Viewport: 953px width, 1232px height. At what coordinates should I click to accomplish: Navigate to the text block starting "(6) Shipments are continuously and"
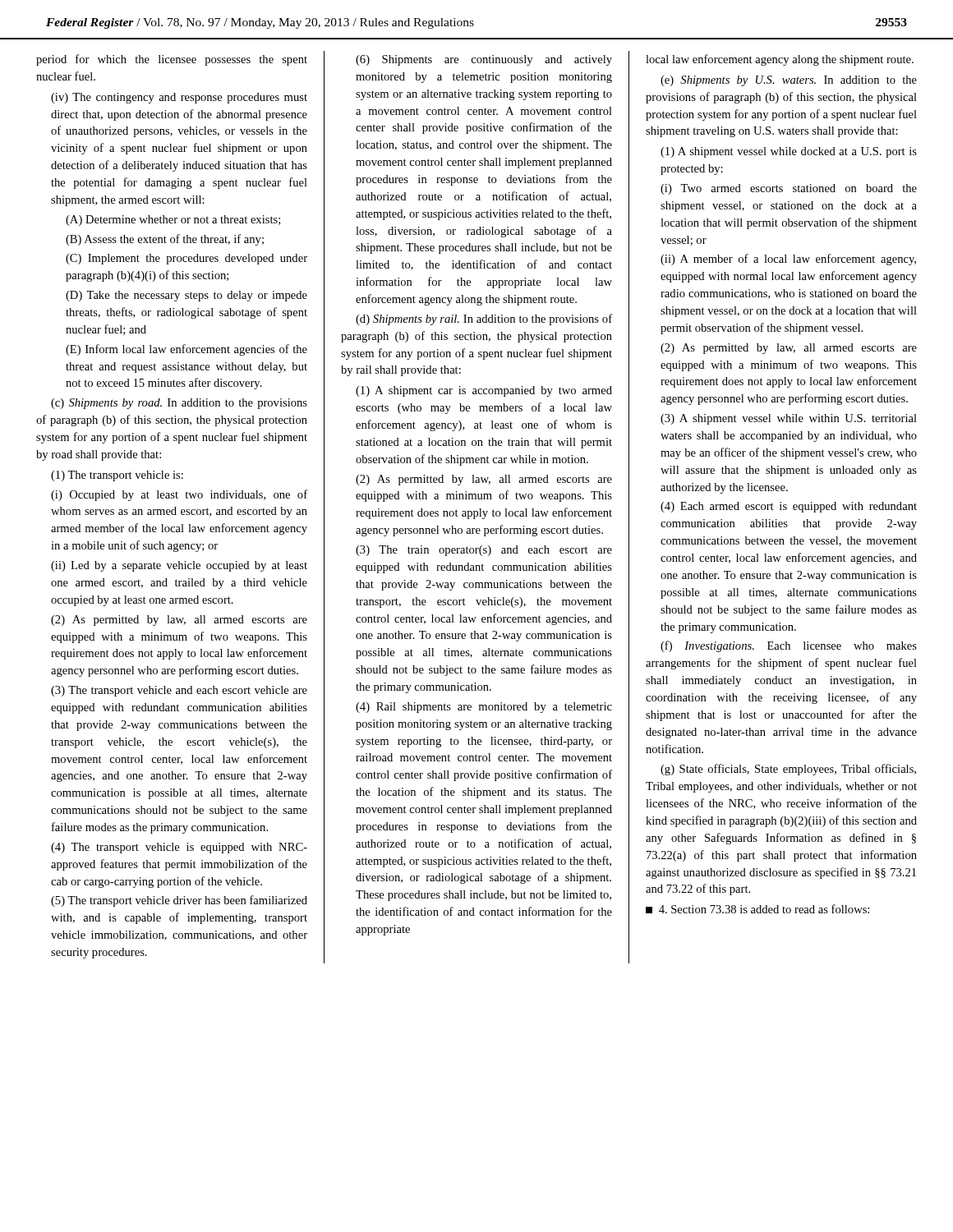pos(476,494)
